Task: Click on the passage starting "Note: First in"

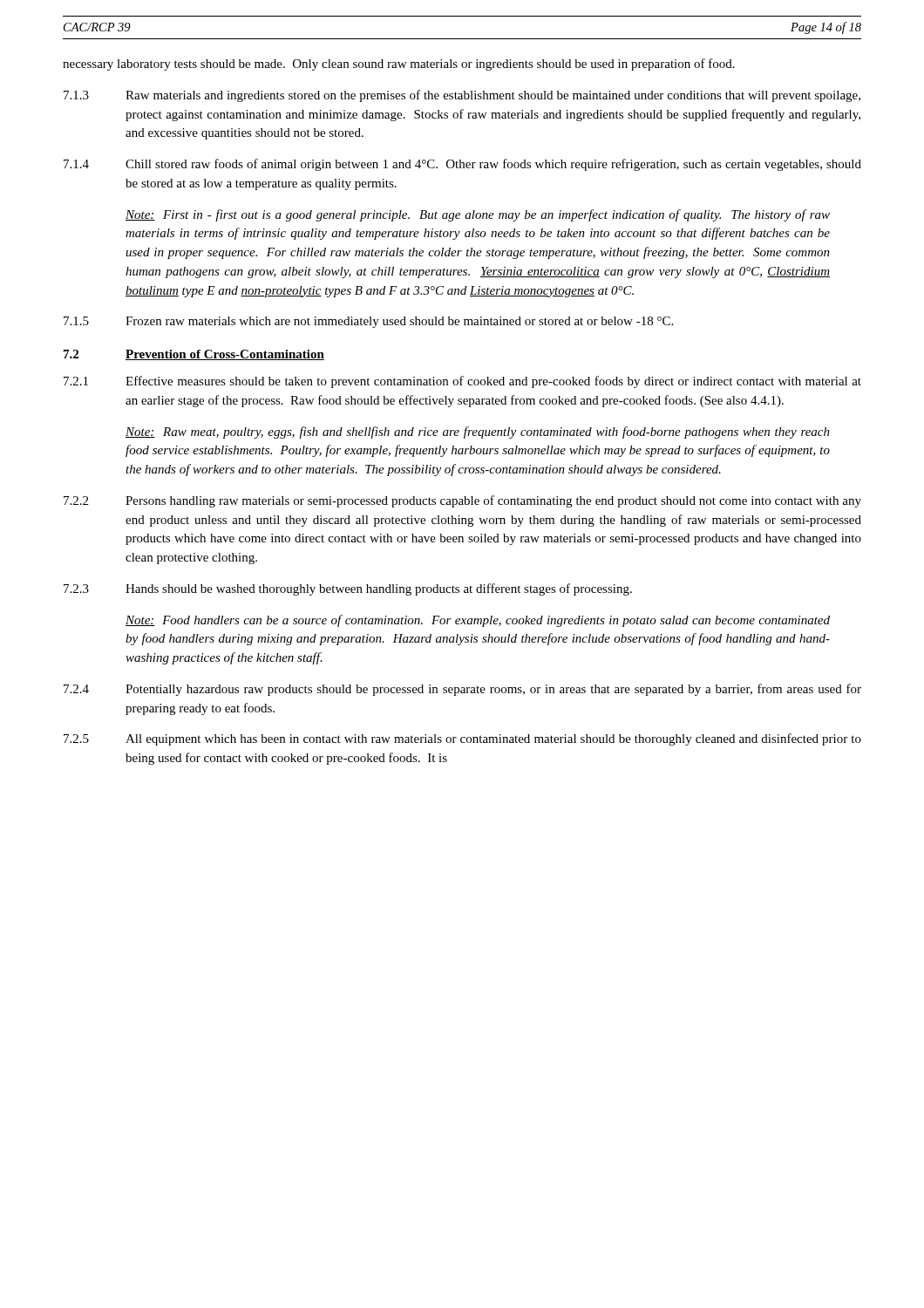Action: (478, 252)
